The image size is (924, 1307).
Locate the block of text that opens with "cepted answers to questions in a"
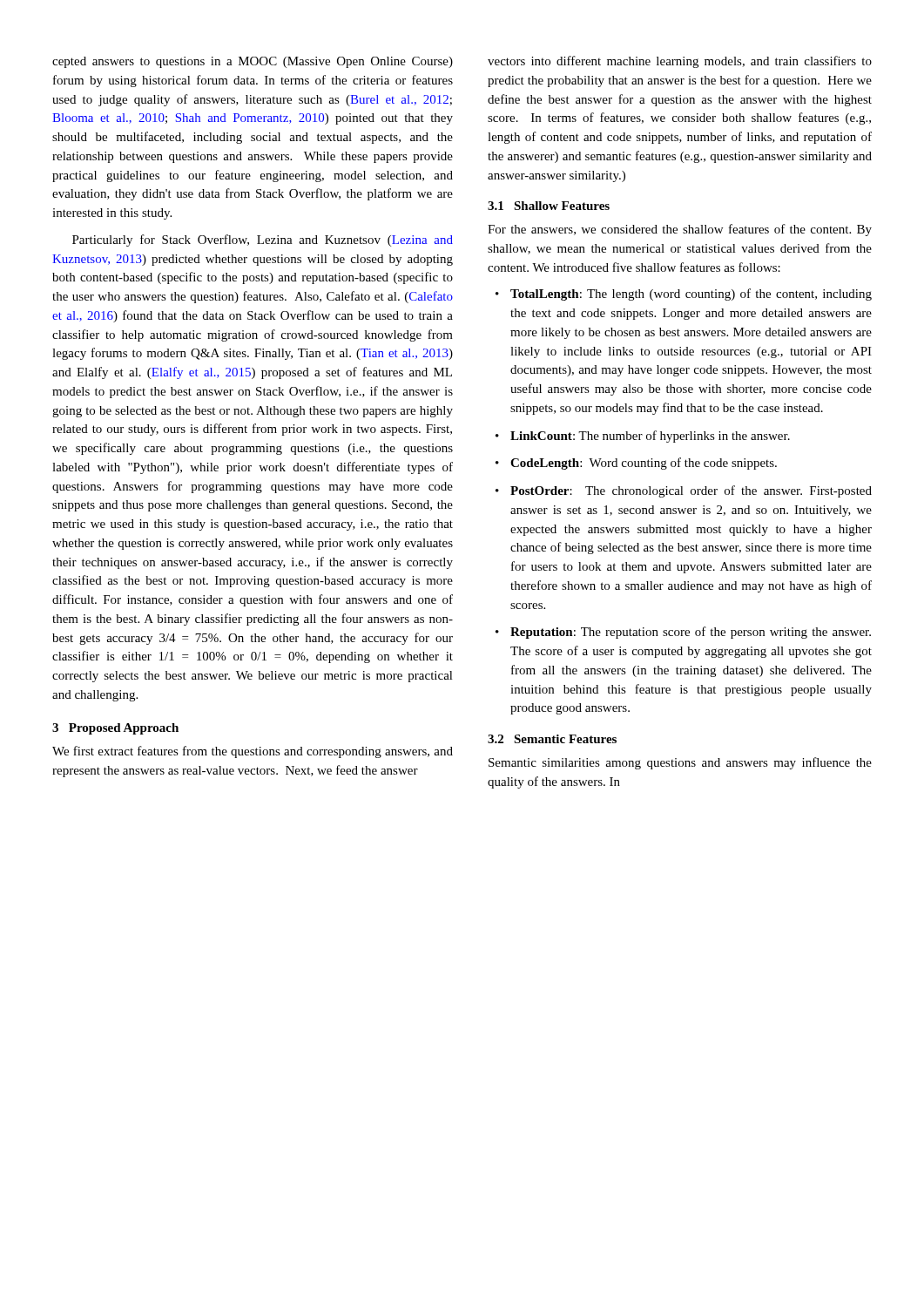[253, 138]
